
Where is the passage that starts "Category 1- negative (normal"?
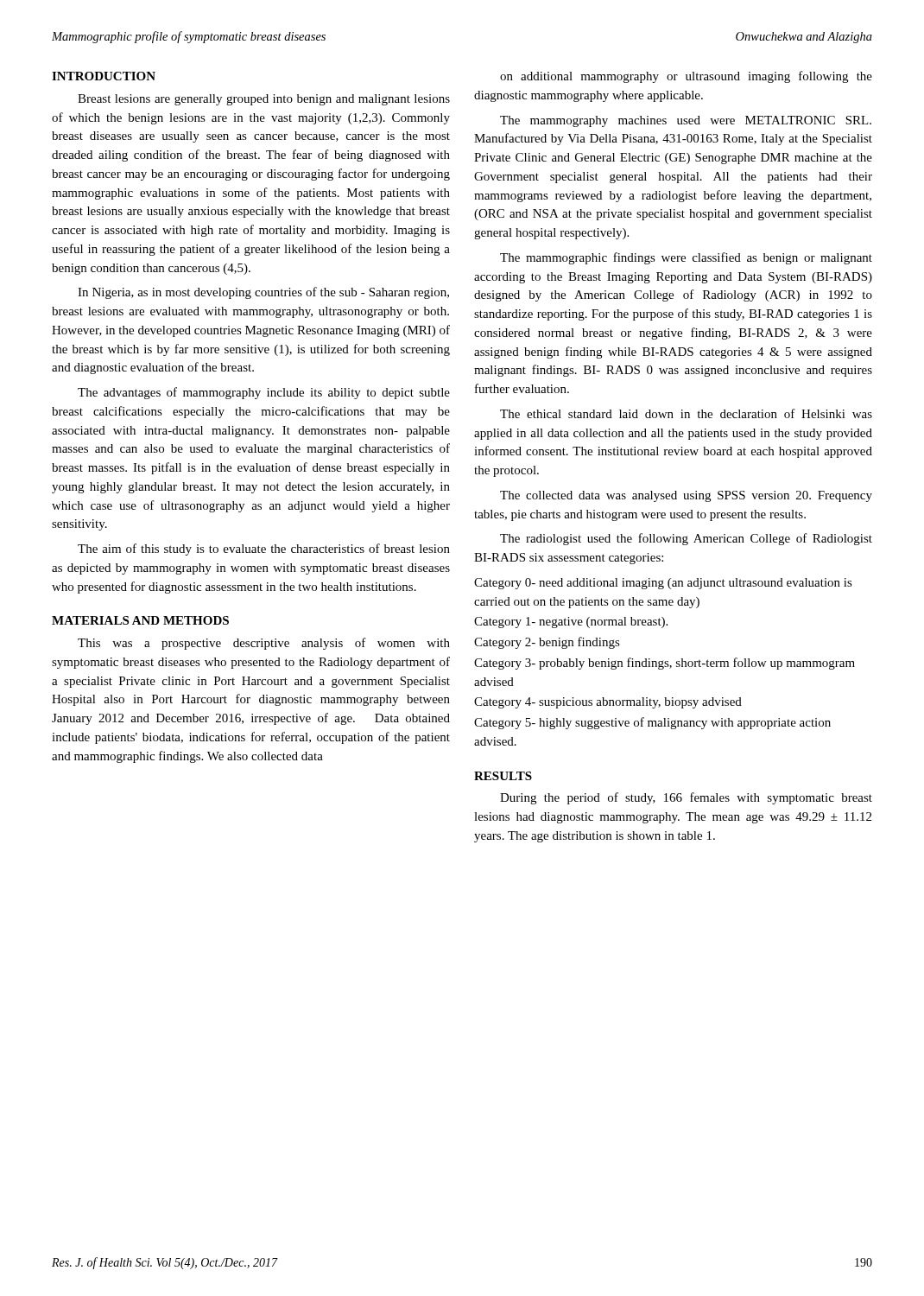[x=571, y=621]
